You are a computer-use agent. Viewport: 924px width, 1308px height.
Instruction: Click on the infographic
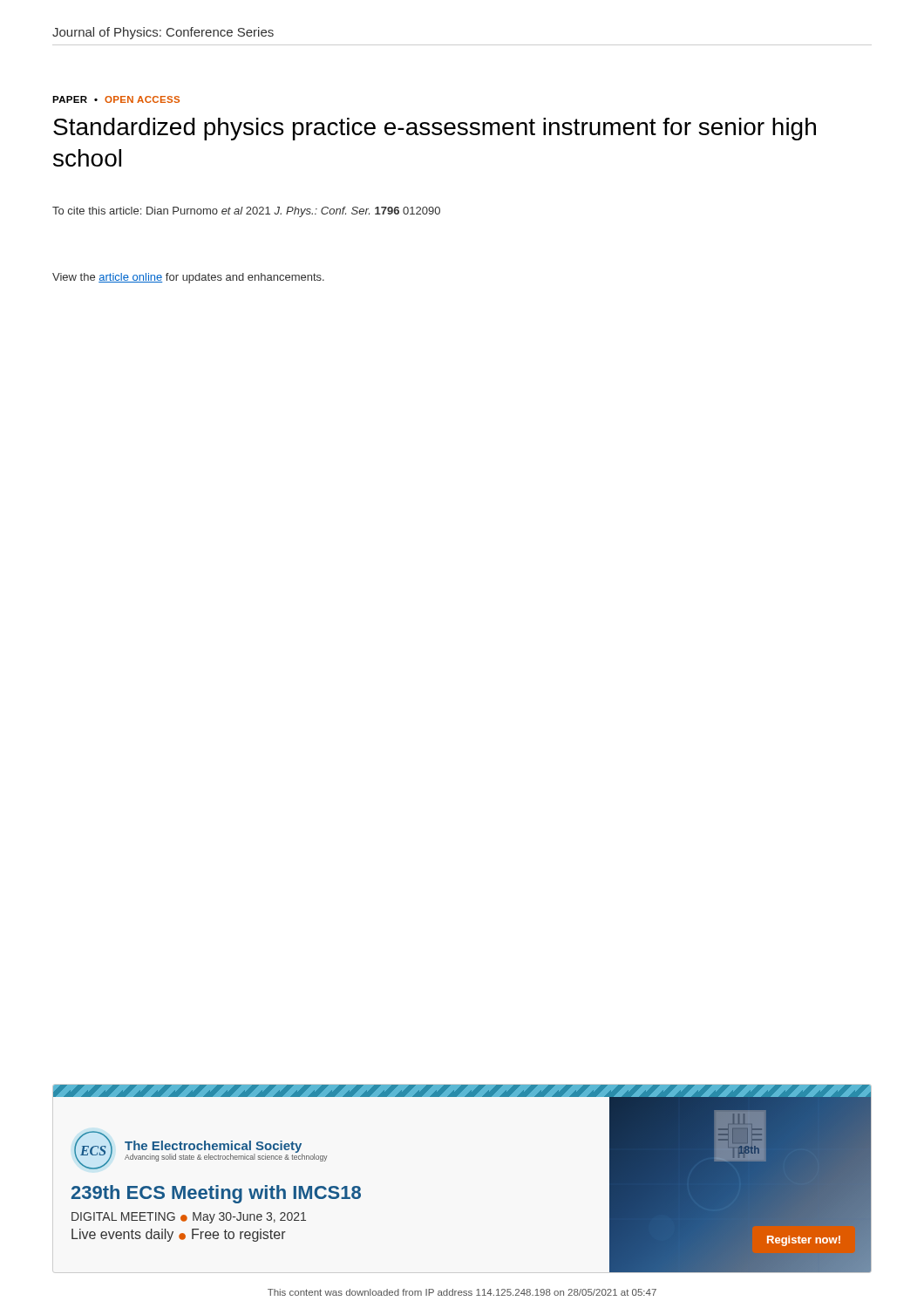click(x=462, y=1179)
